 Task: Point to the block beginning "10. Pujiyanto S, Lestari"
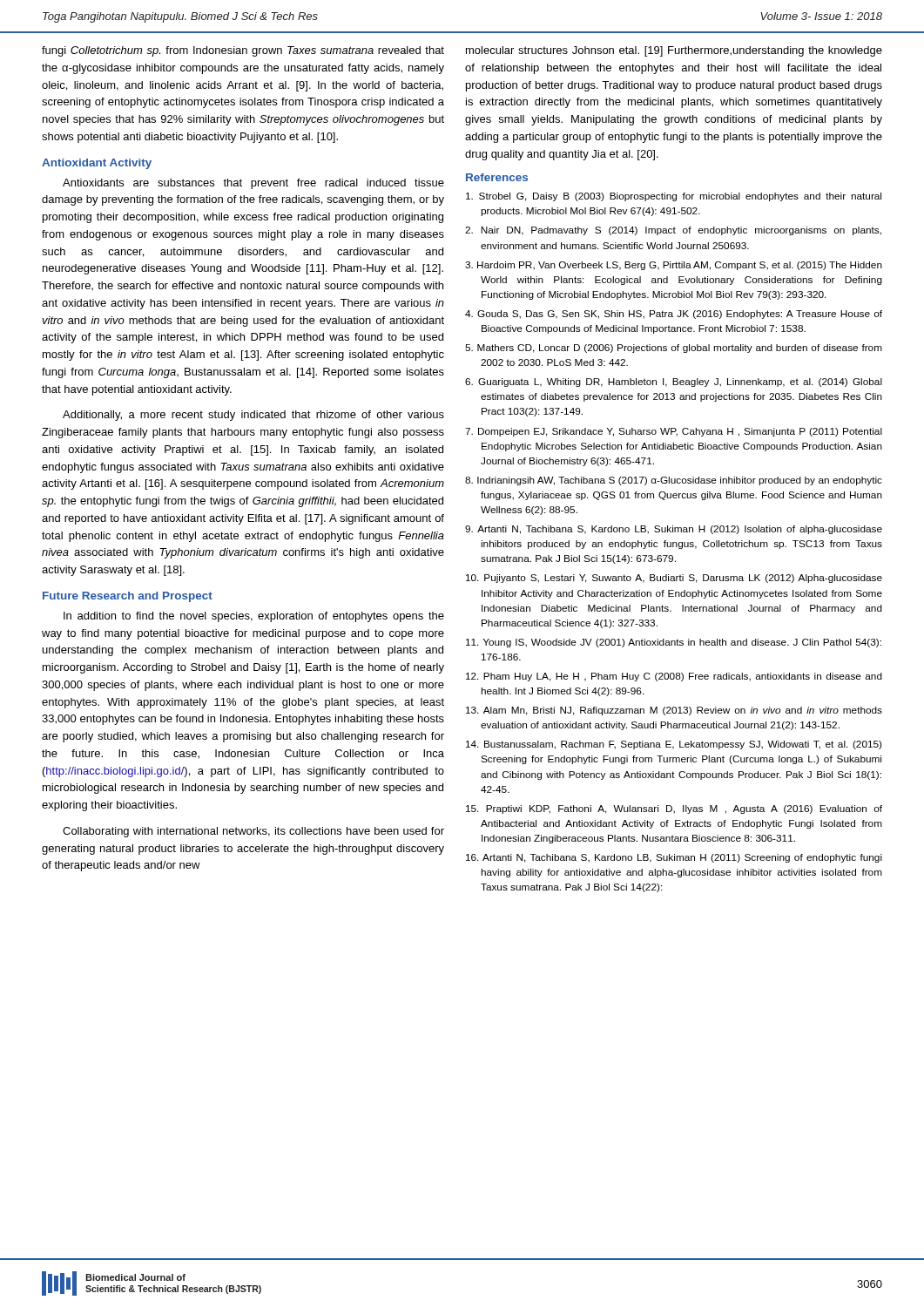coord(674,600)
